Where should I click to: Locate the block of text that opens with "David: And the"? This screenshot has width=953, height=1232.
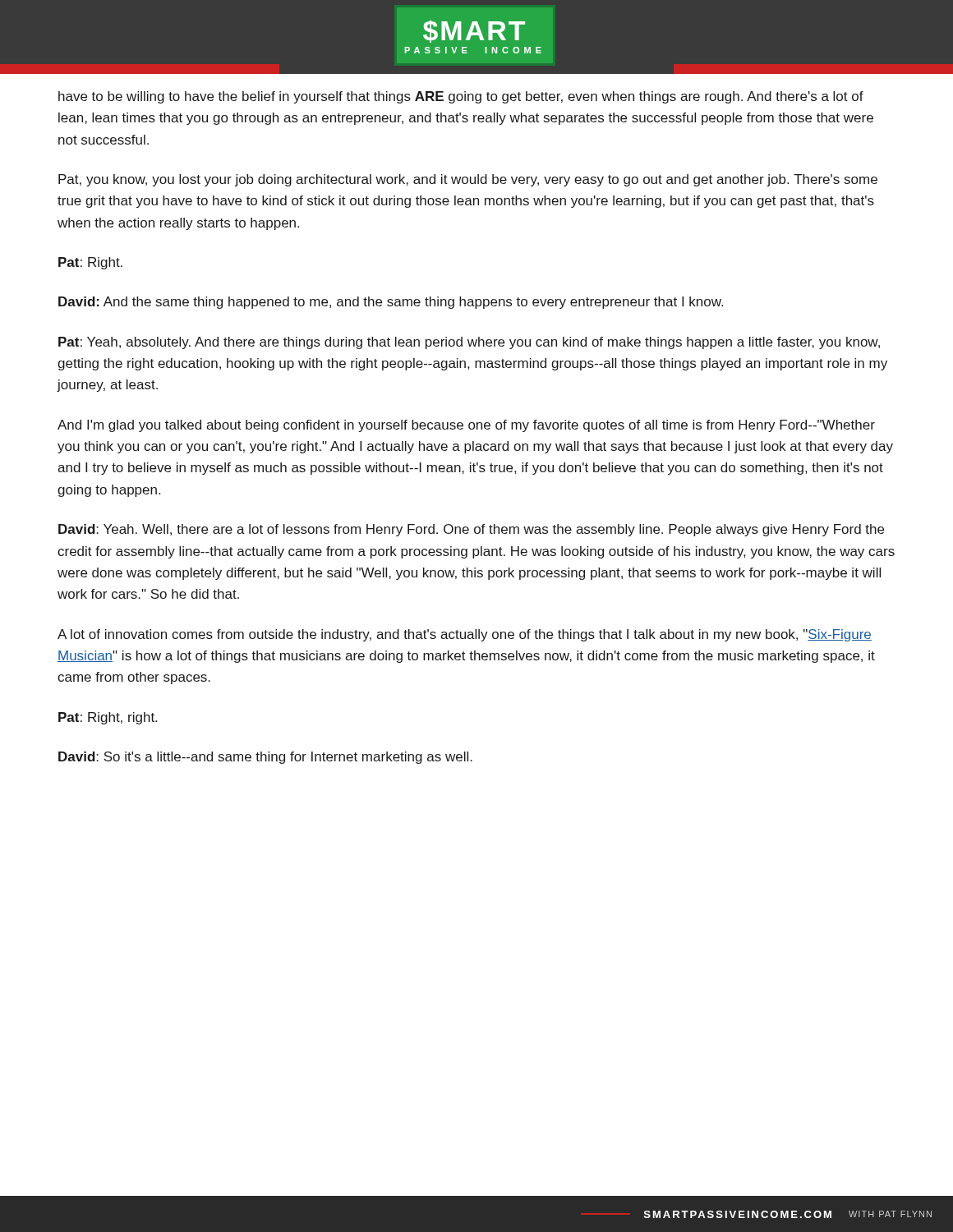(391, 302)
